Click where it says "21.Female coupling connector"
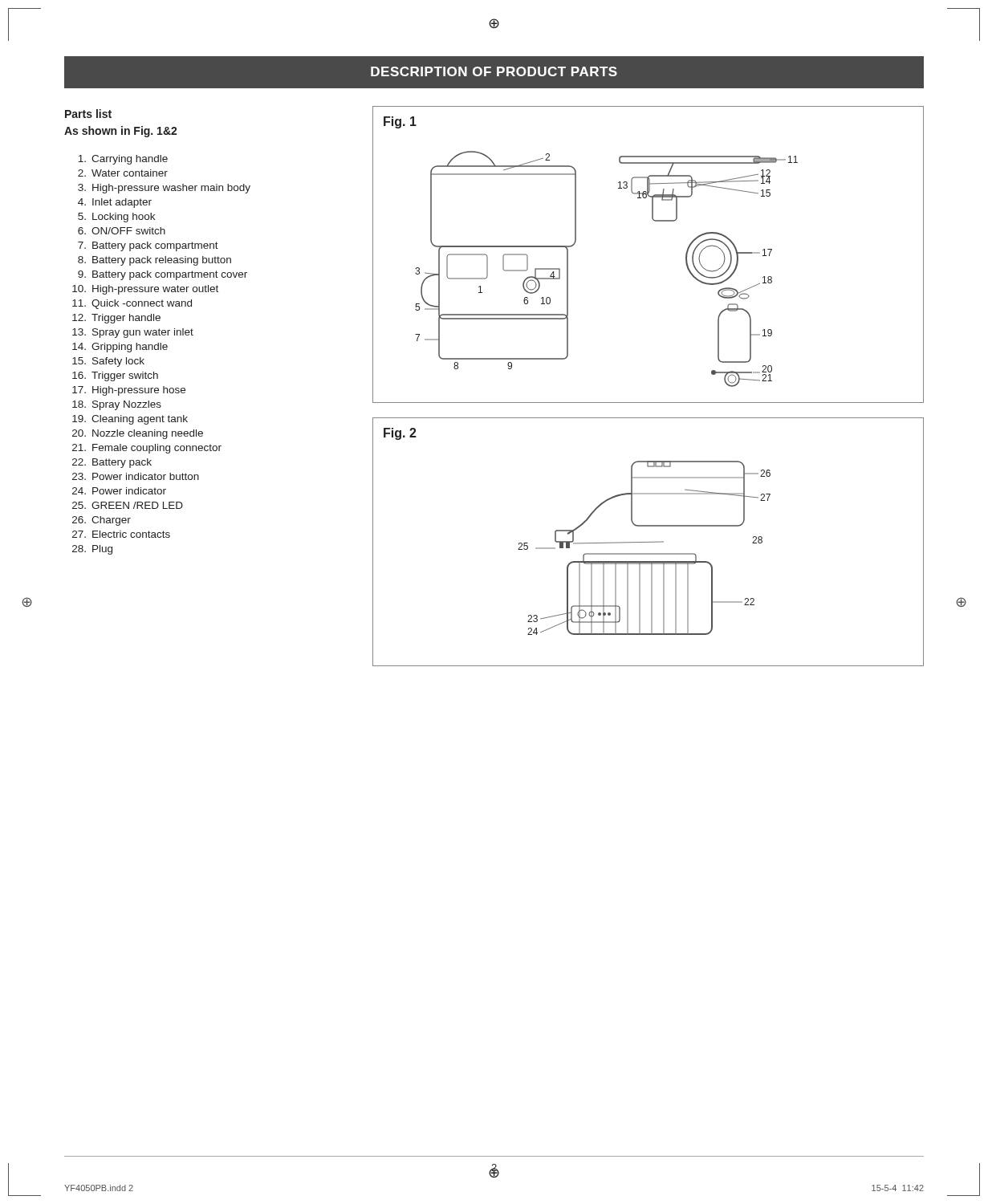Screen dimensions: 1204x988 coord(143,447)
